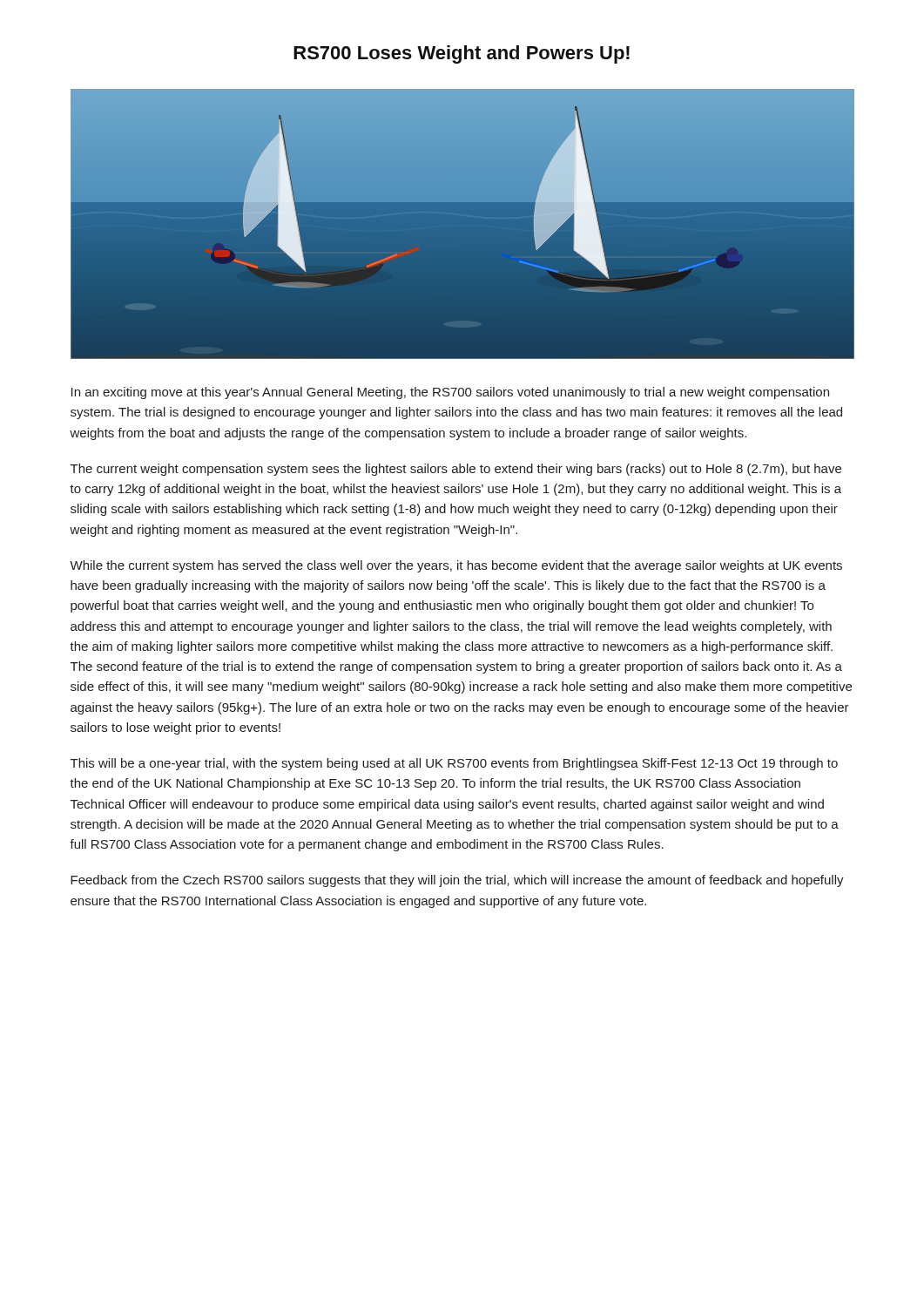Image resolution: width=924 pixels, height=1307 pixels.
Task: Find a photo
Action: pos(462,224)
